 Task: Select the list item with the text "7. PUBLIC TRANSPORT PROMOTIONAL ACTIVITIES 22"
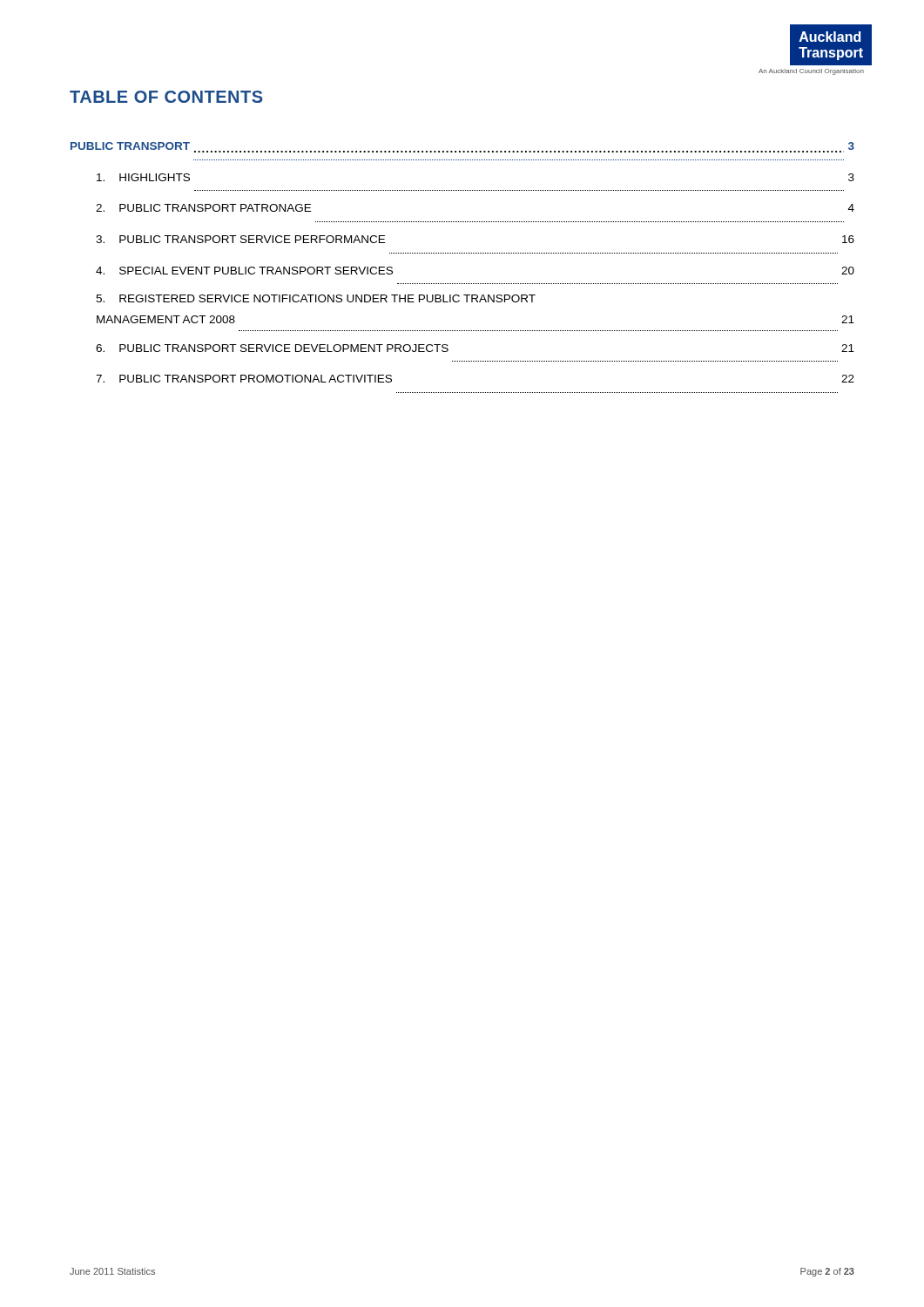(x=475, y=382)
